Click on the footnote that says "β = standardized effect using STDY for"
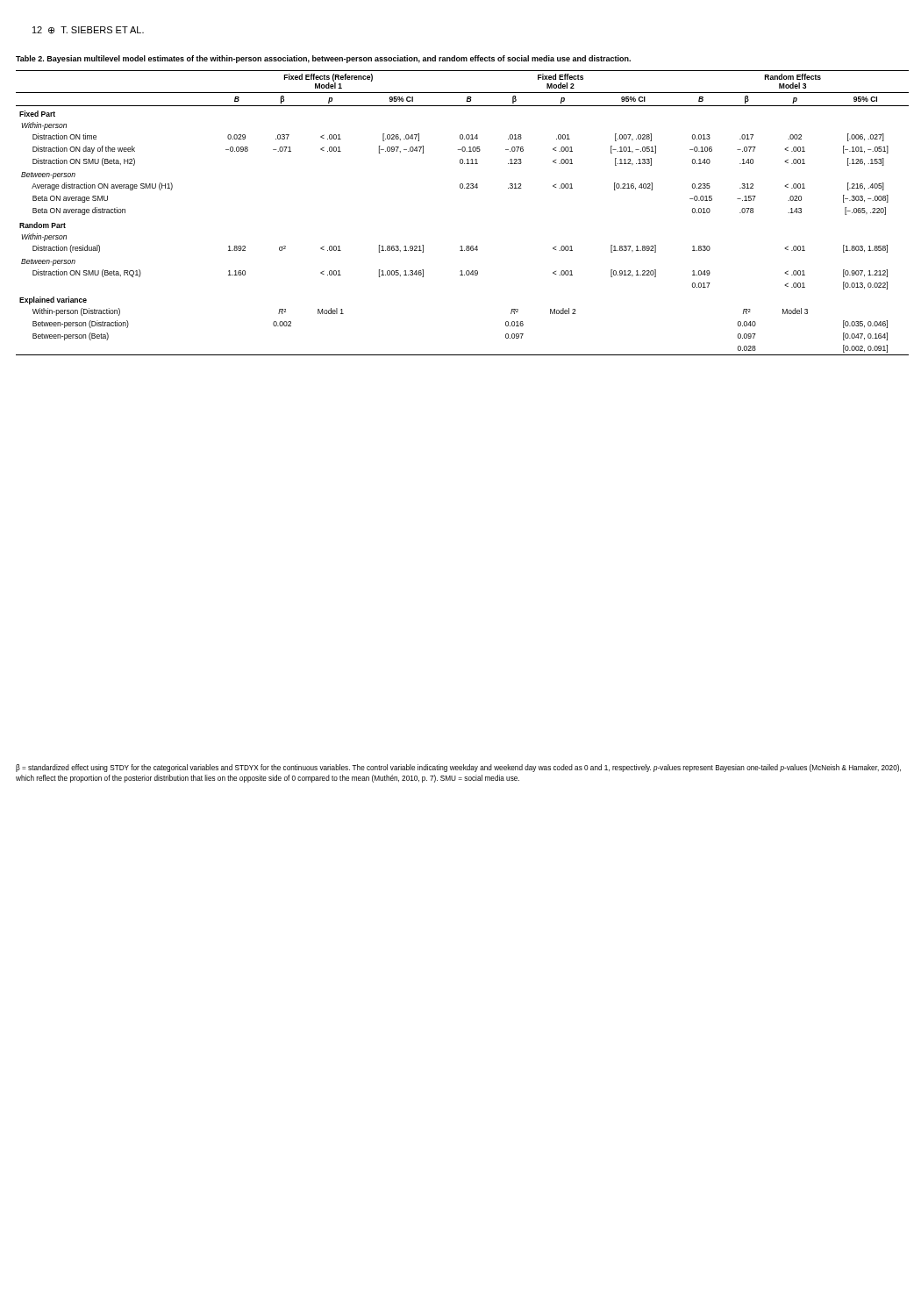The image size is (921, 1316). pyautogui.click(x=459, y=773)
